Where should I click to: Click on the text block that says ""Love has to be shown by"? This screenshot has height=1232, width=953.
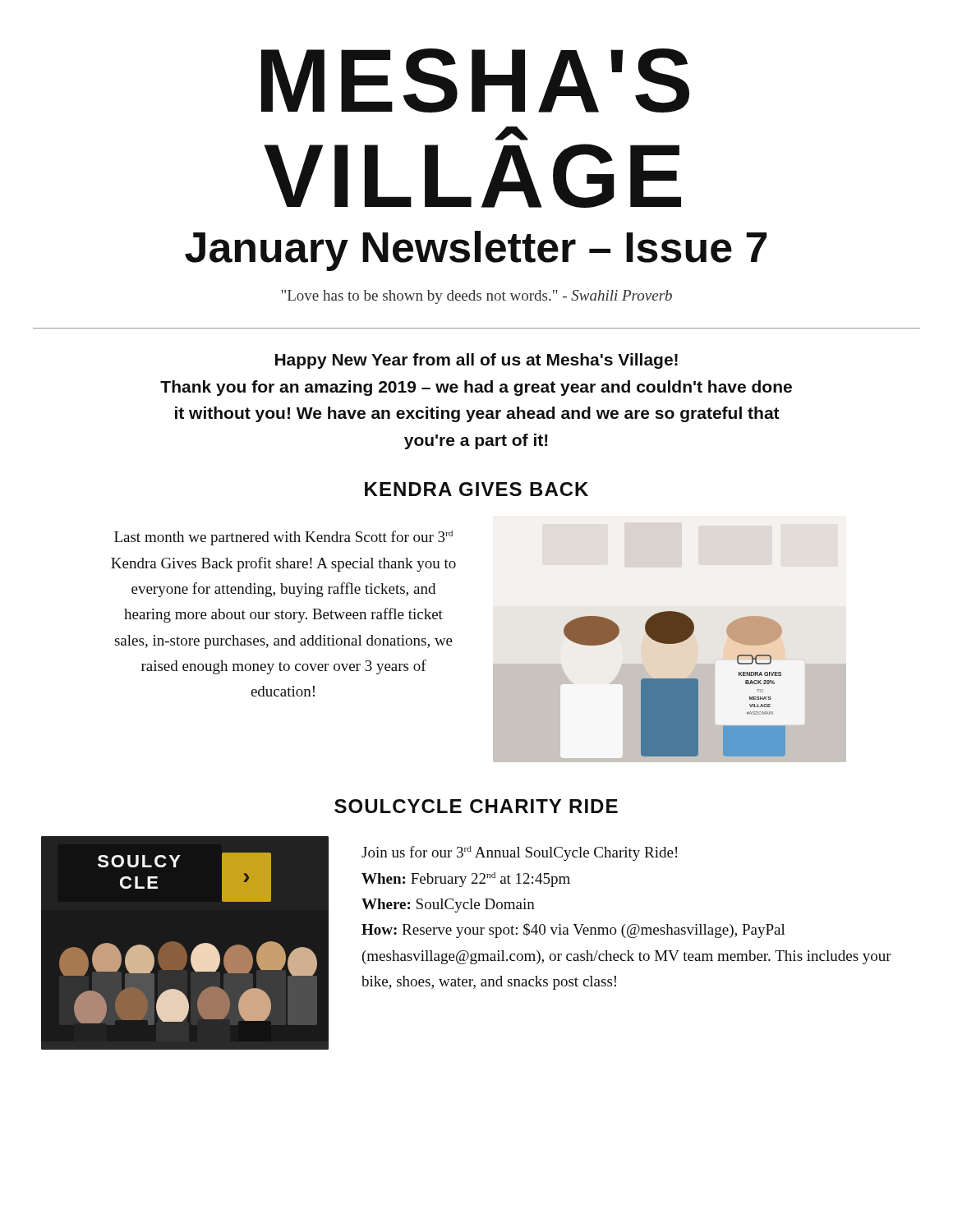476,295
